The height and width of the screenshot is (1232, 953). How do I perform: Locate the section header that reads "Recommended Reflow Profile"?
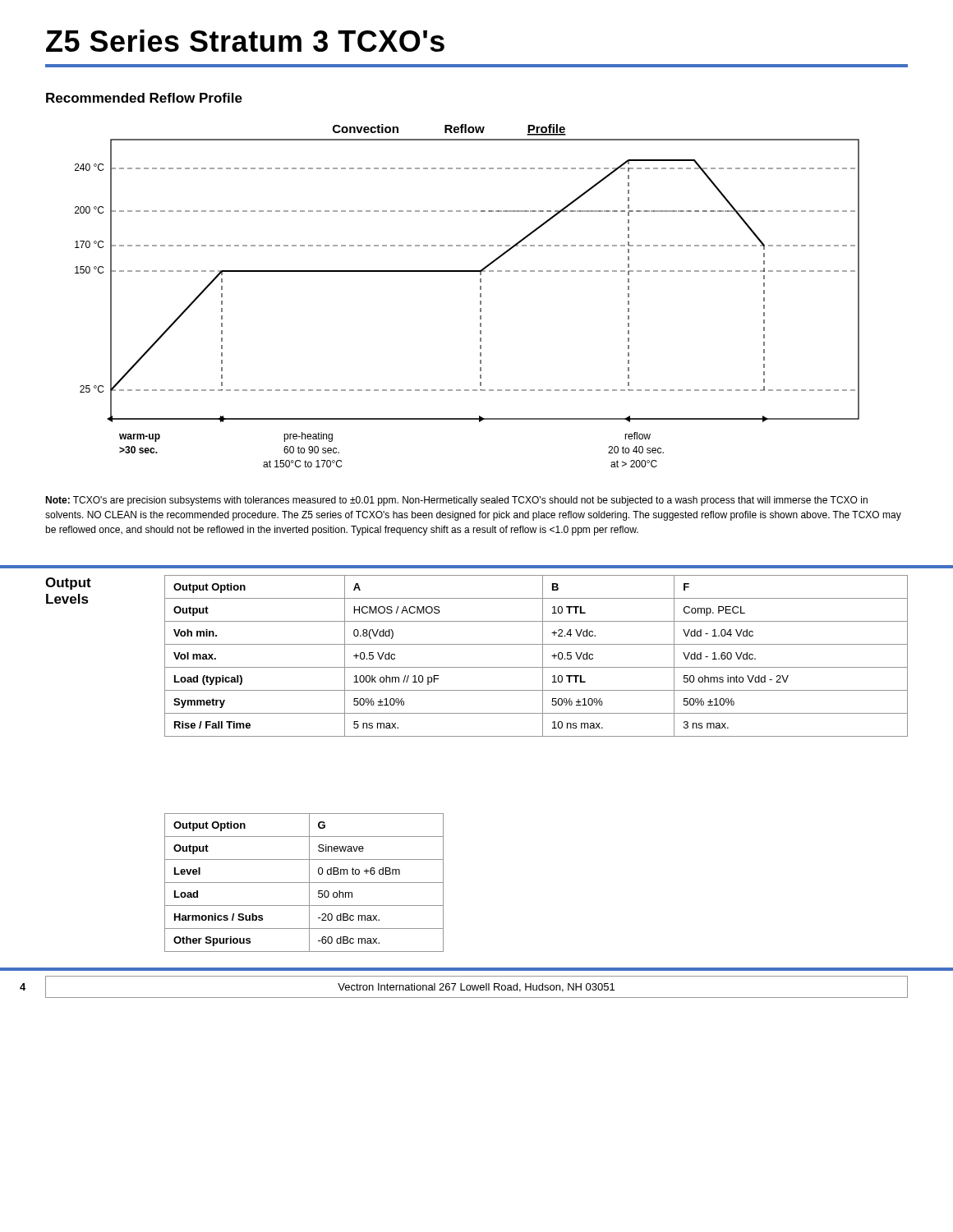(x=144, y=98)
